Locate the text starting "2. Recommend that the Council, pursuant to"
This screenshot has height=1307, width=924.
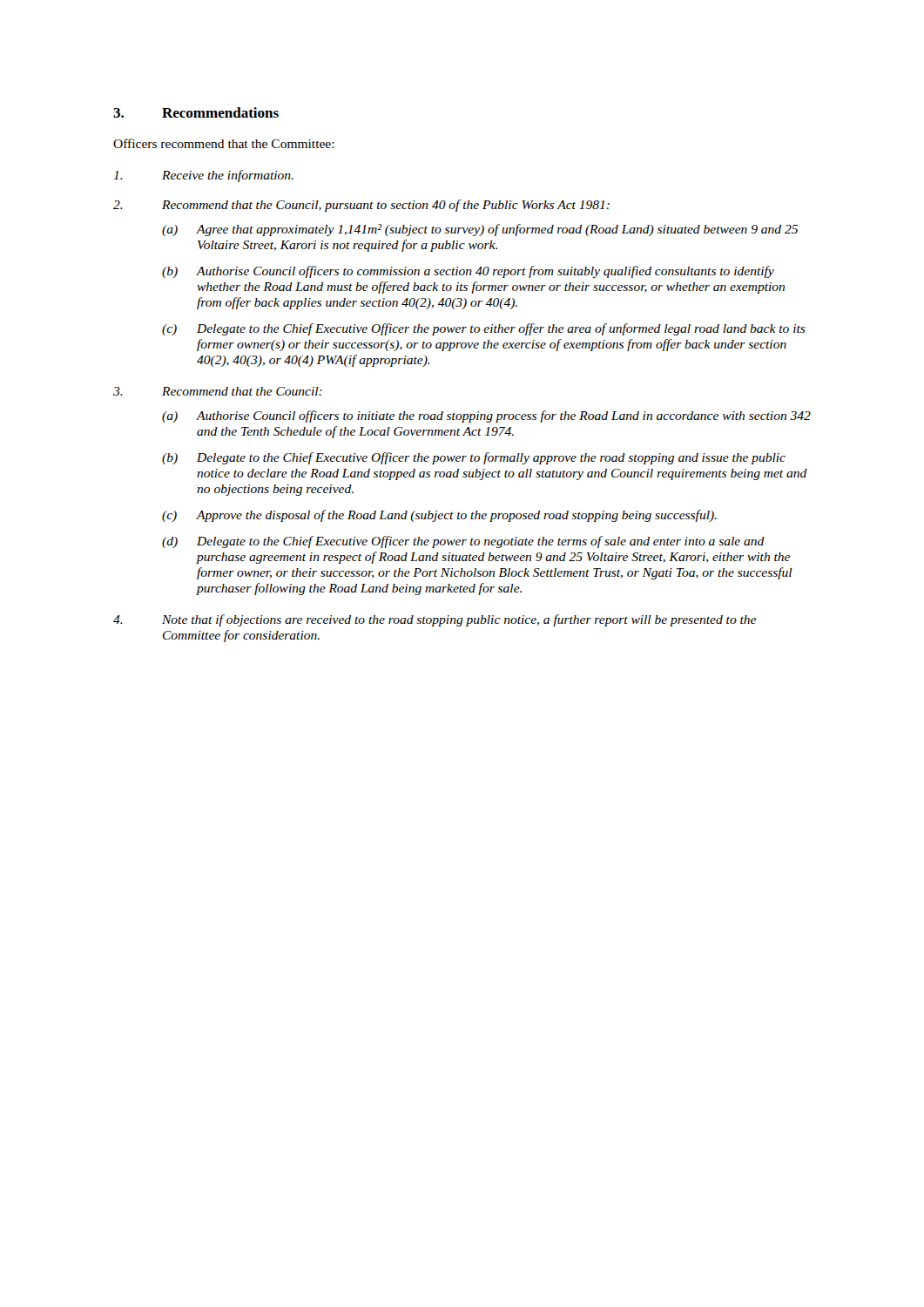pyautogui.click(x=462, y=288)
